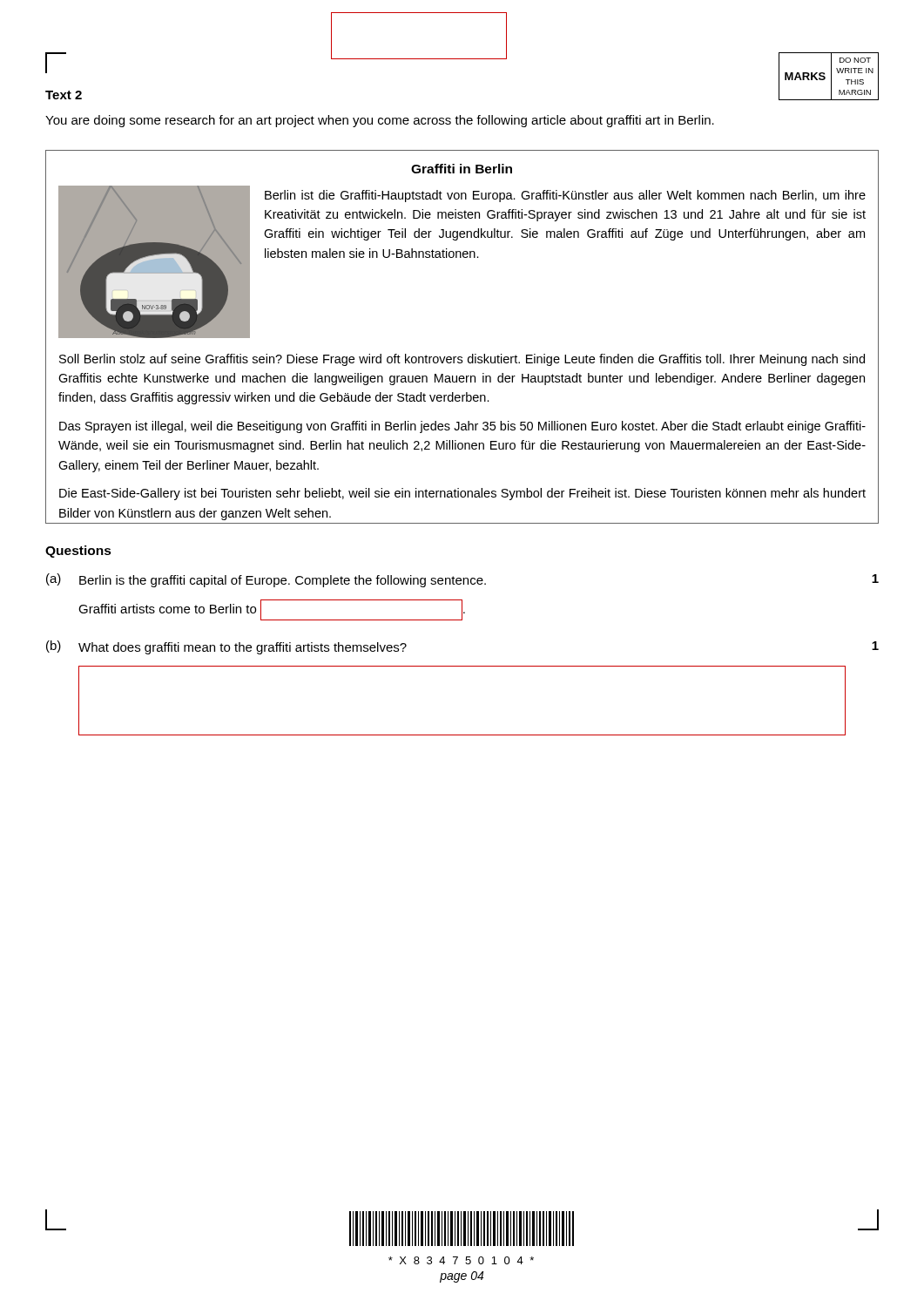Point to the block beginning "You are doing some research for an"

pos(380,120)
